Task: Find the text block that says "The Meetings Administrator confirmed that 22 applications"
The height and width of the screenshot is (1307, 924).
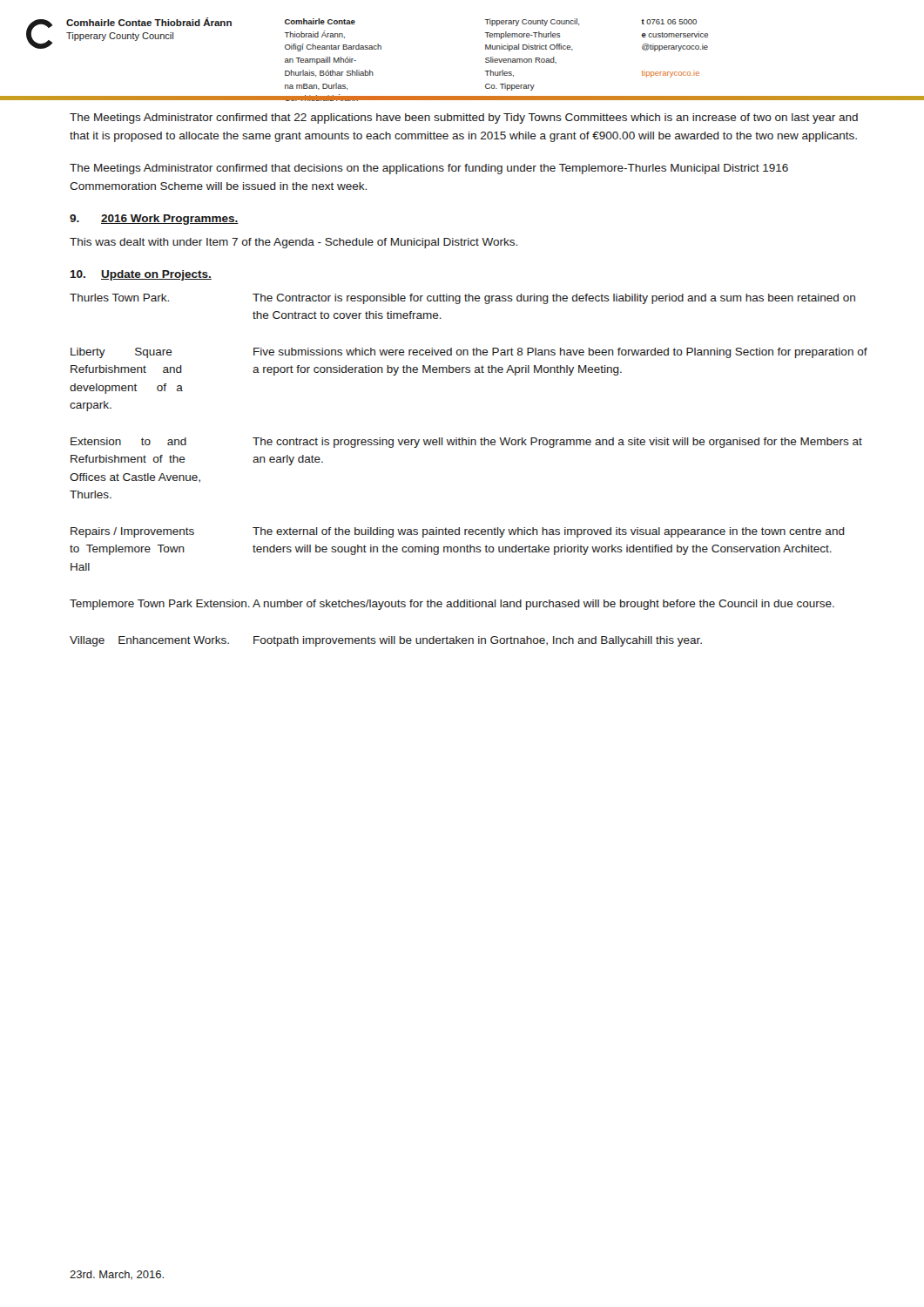Action: click(x=464, y=126)
